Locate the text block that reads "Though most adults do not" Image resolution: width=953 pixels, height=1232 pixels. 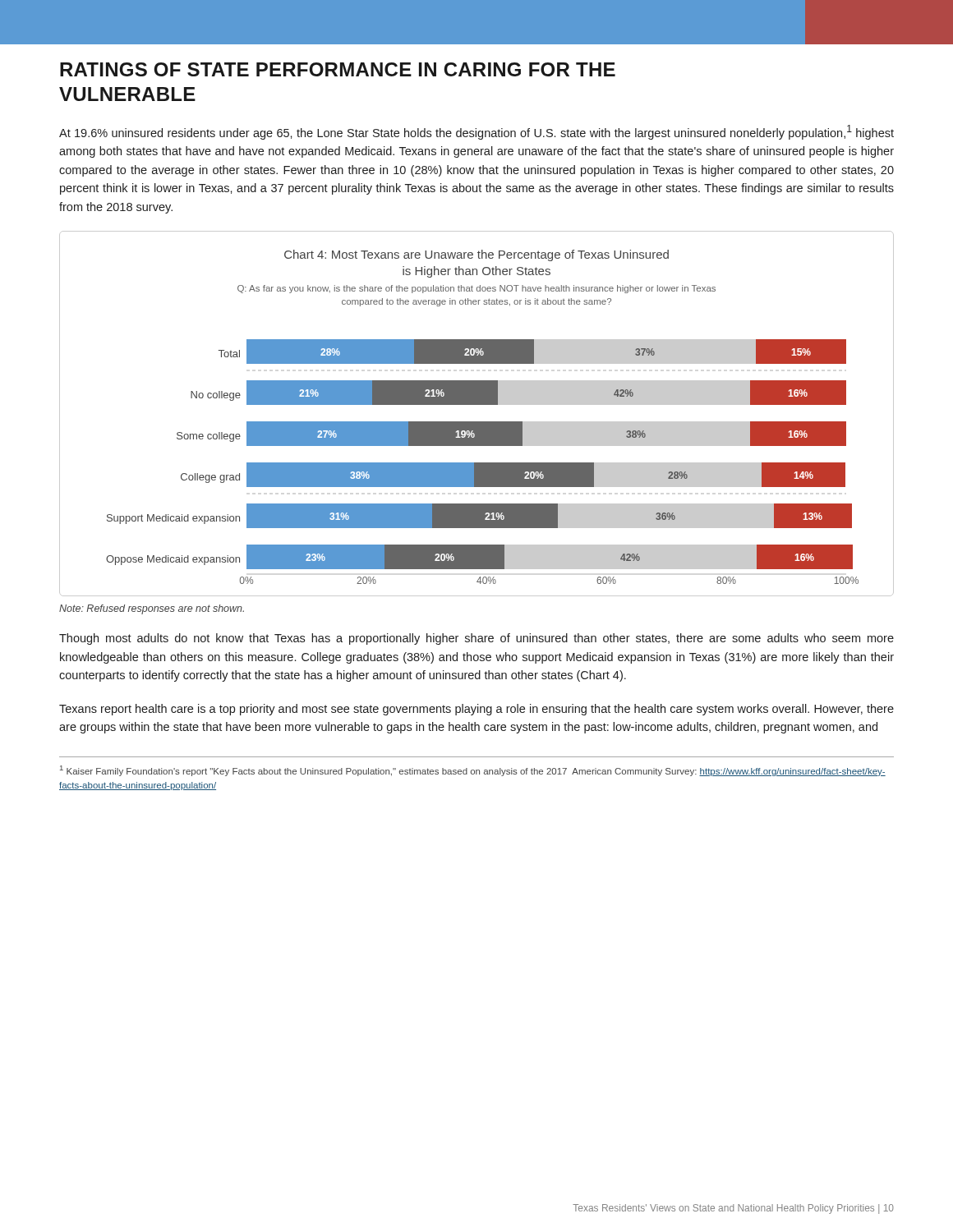476,657
